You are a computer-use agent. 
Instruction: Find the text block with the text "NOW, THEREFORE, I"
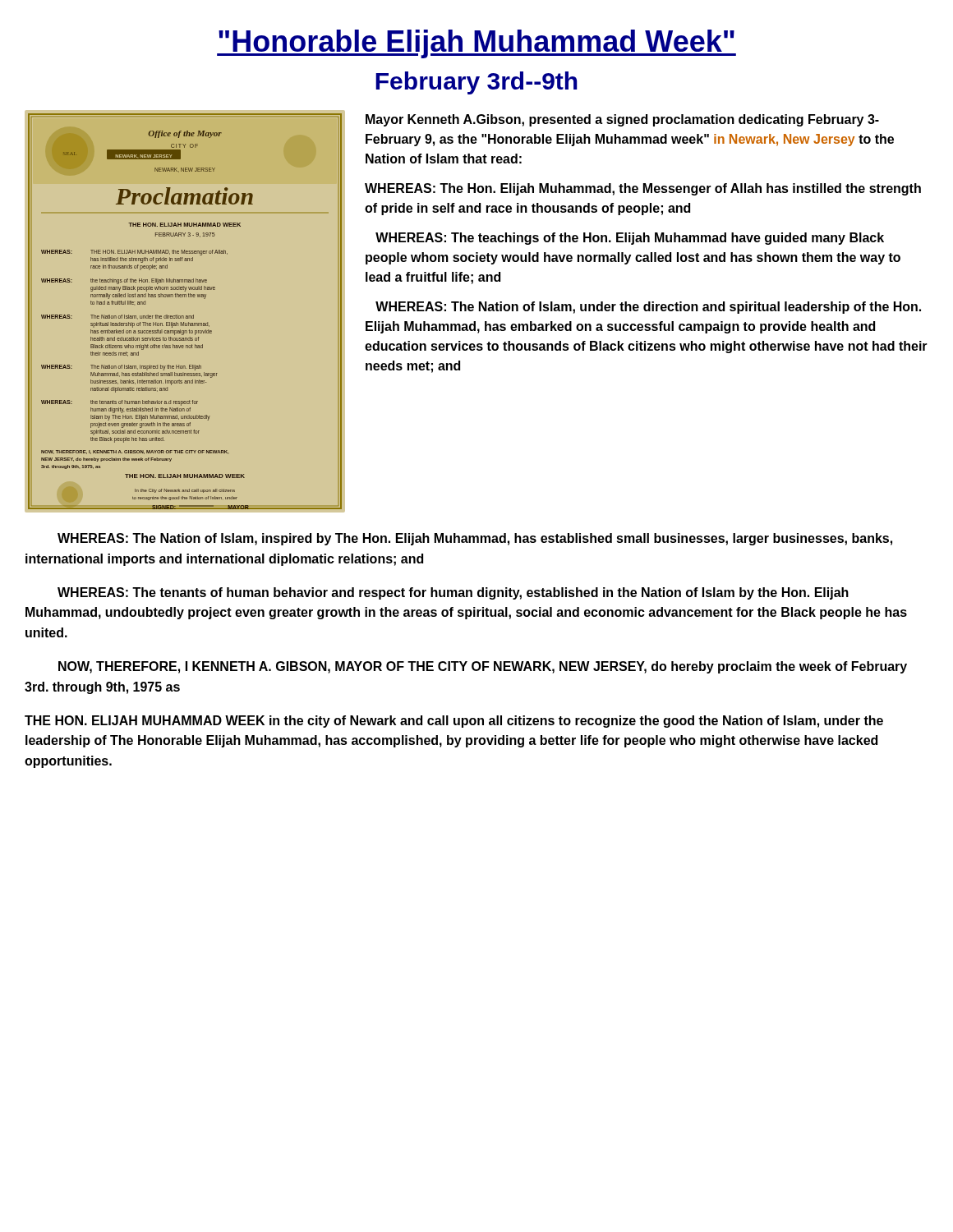(476, 677)
